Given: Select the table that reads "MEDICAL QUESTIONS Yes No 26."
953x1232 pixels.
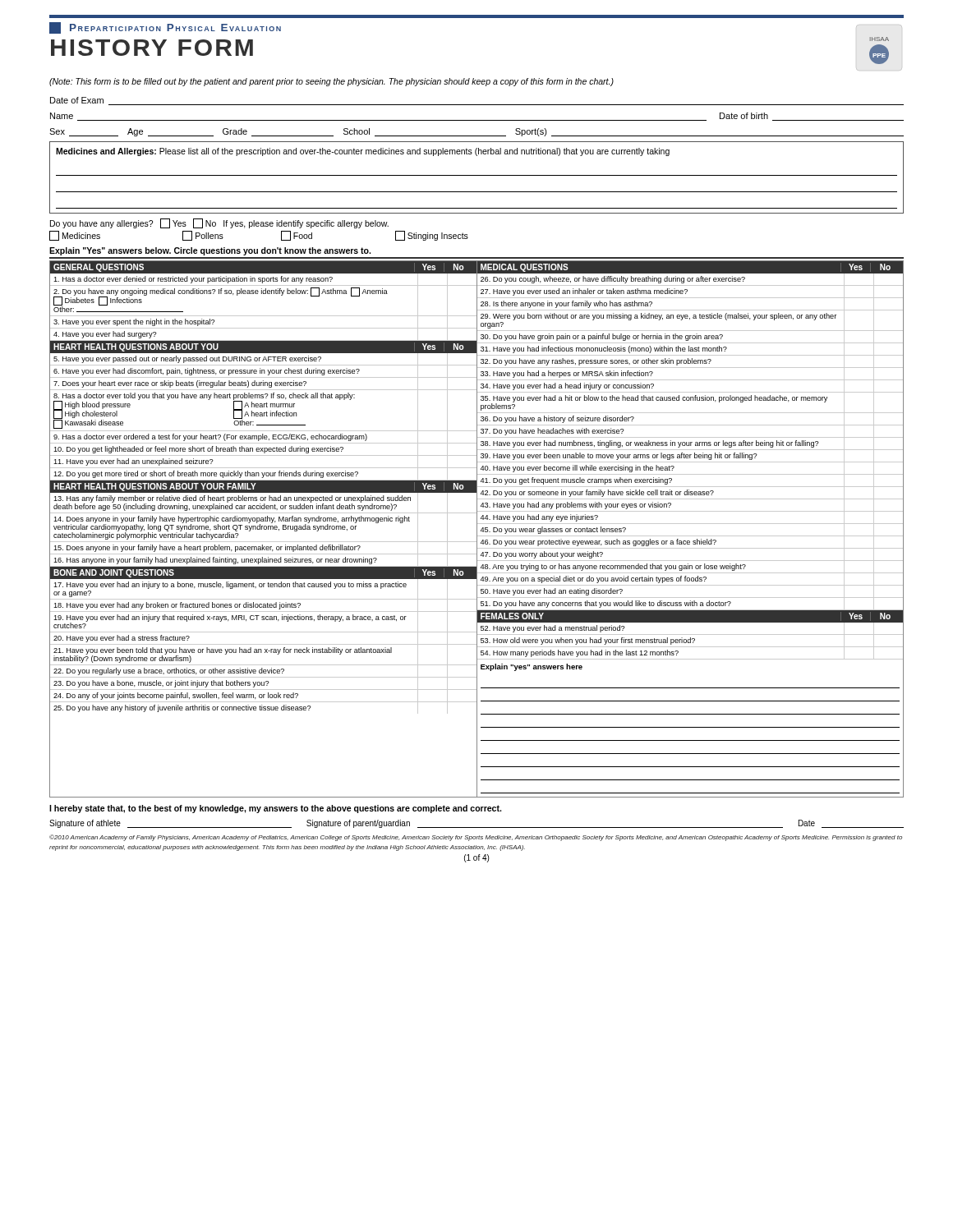Looking at the screenshot, I should 690,529.
